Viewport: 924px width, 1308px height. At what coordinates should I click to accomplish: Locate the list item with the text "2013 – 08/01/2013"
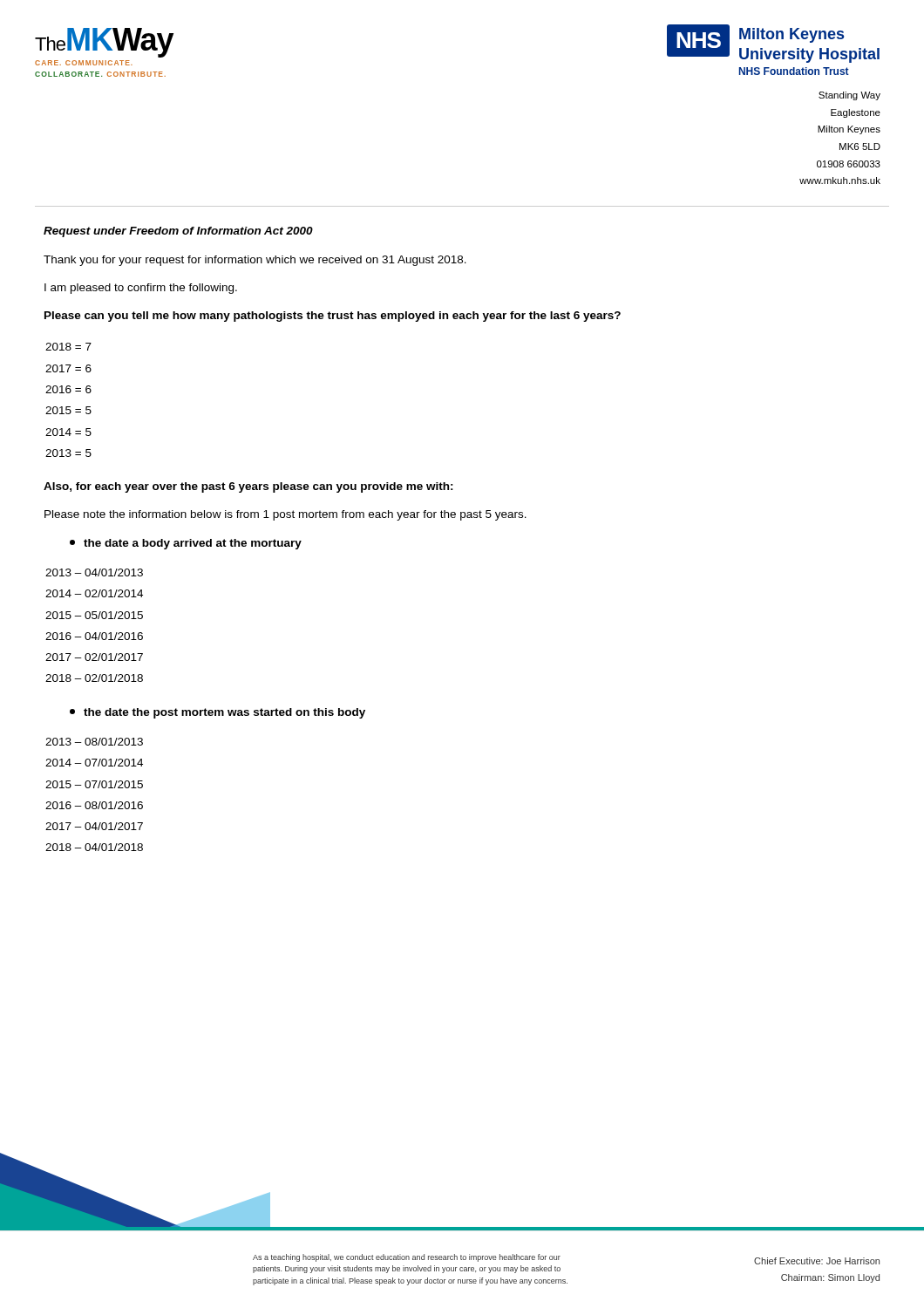[x=94, y=742]
